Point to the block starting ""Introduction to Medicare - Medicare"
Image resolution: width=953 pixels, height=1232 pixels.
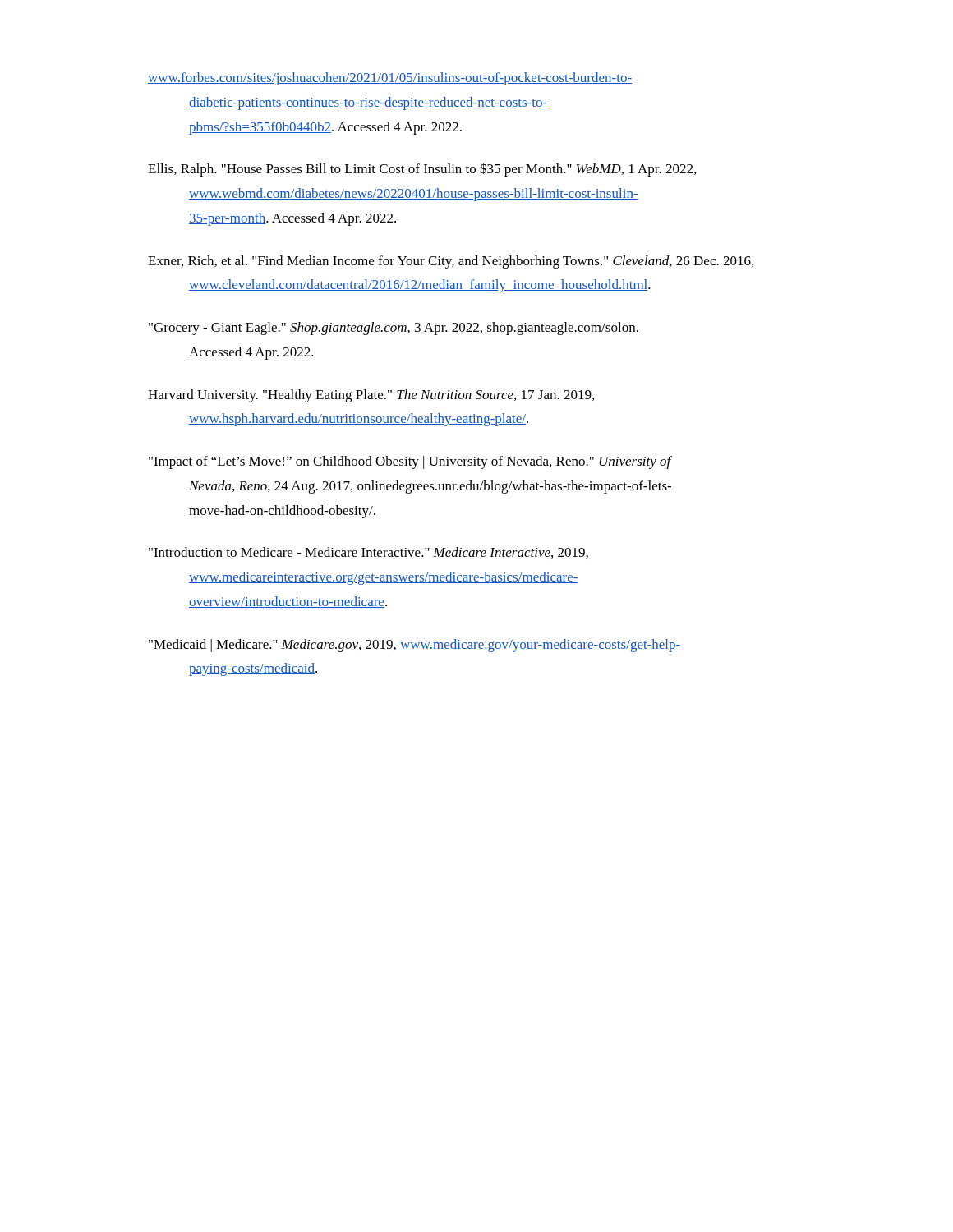[476, 577]
